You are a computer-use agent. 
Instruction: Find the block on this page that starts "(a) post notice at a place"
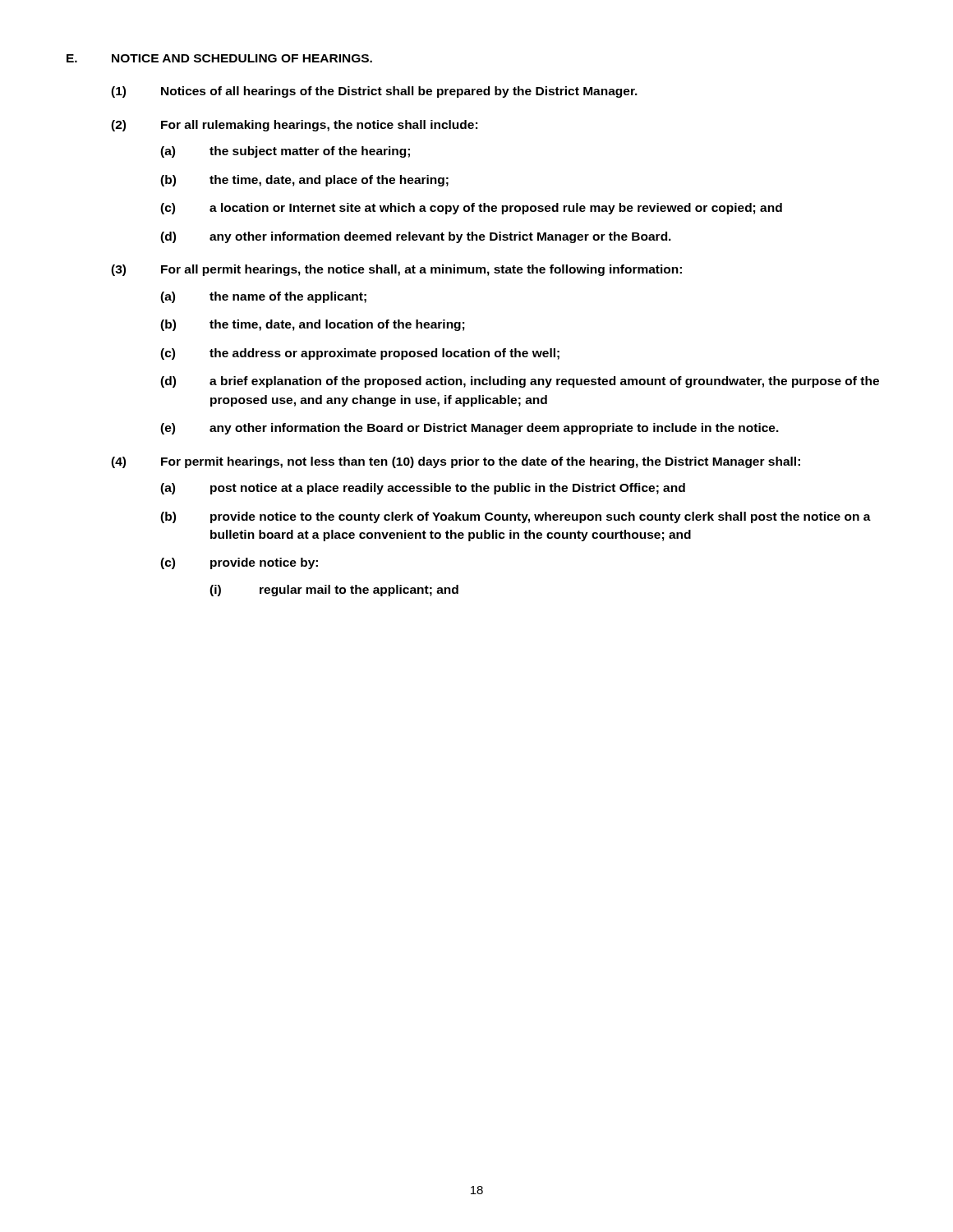click(524, 488)
